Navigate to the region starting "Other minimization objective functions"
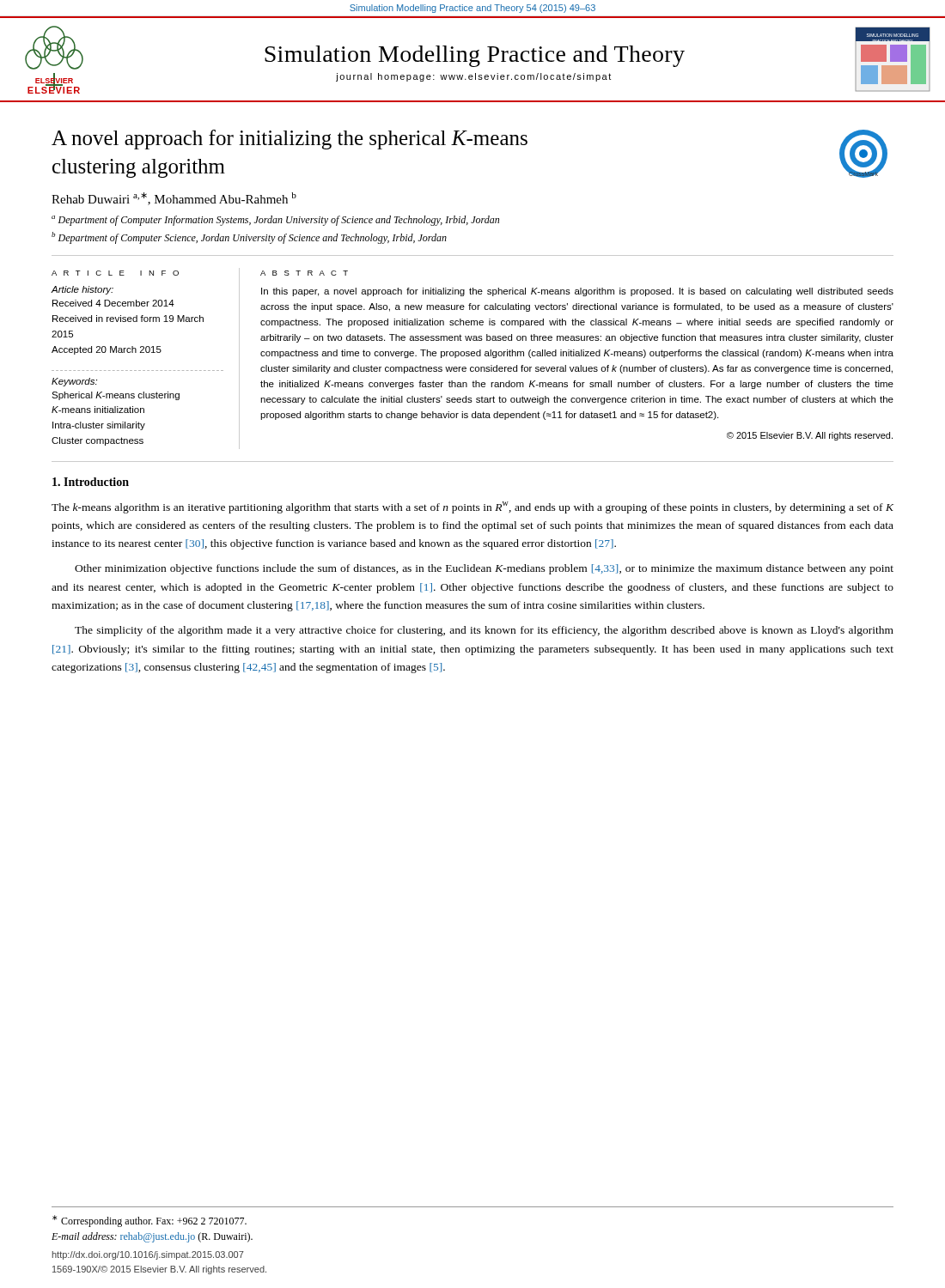Image resolution: width=945 pixels, height=1288 pixels. pos(472,587)
